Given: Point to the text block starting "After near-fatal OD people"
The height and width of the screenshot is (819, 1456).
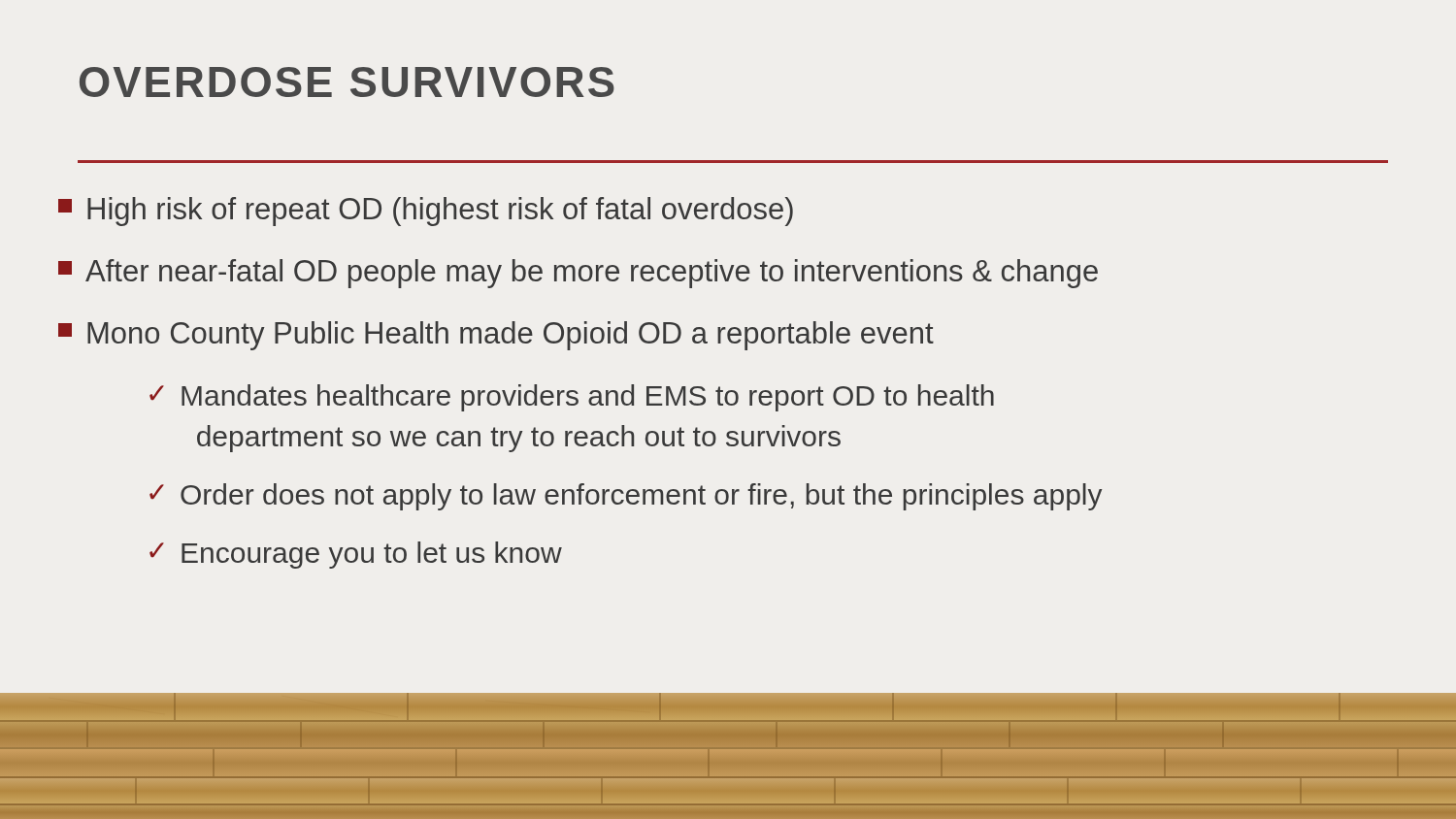Looking at the screenshot, I should pos(579,271).
